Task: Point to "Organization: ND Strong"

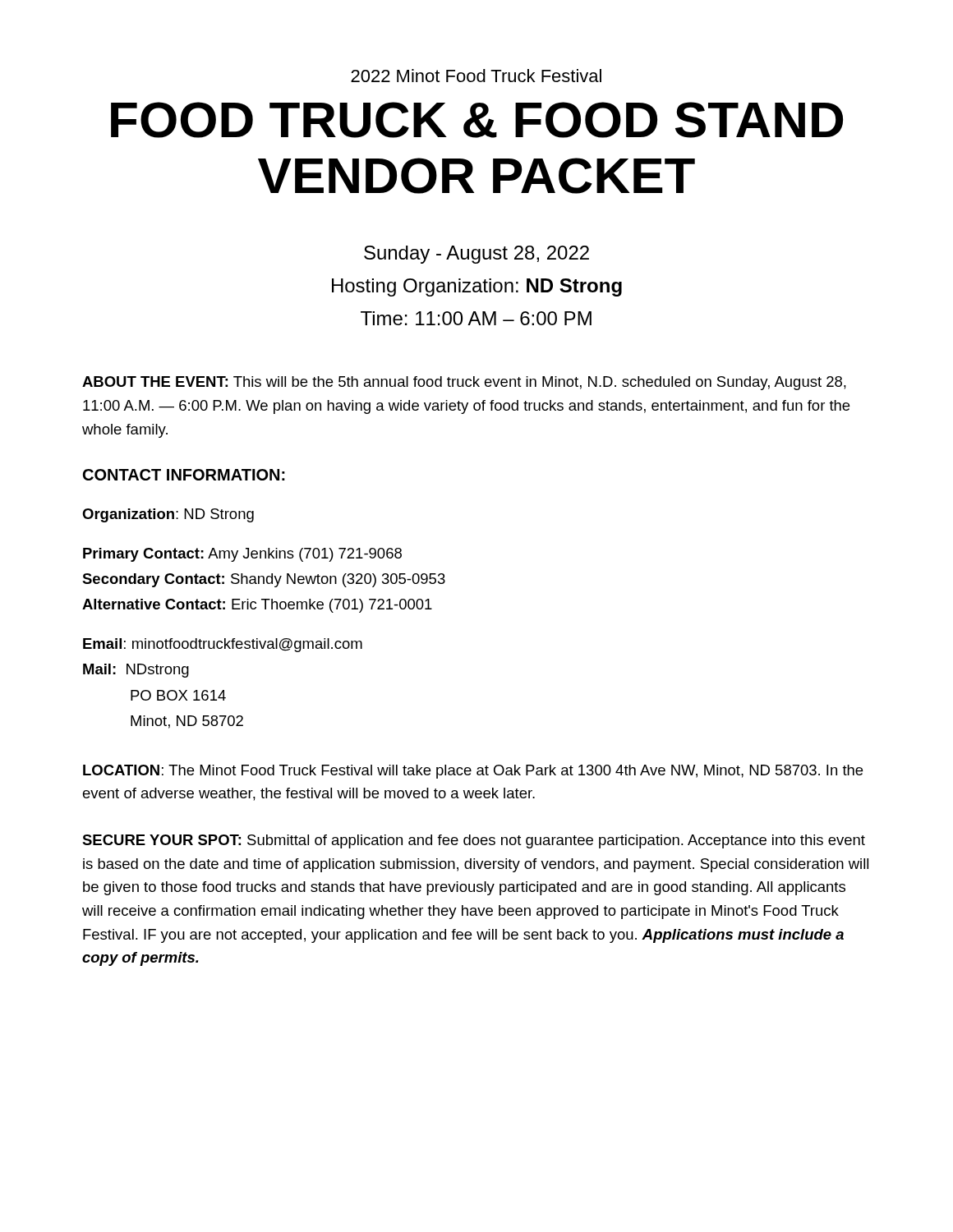Action: point(168,514)
